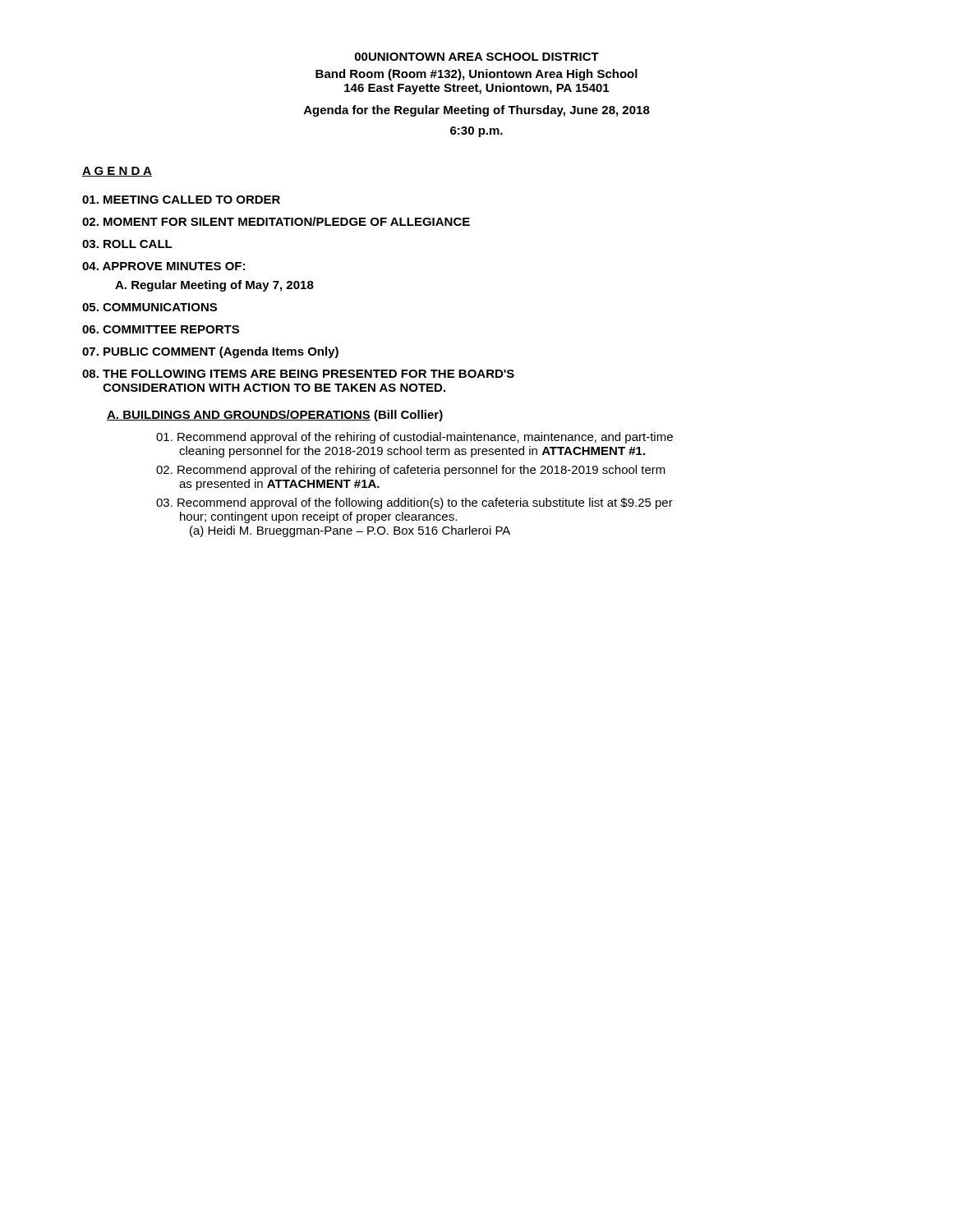This screenshot has height=1232, width=953.
Task: Click on the list item that reads "A. Regular Meeting"
Action: coord(214,285)
